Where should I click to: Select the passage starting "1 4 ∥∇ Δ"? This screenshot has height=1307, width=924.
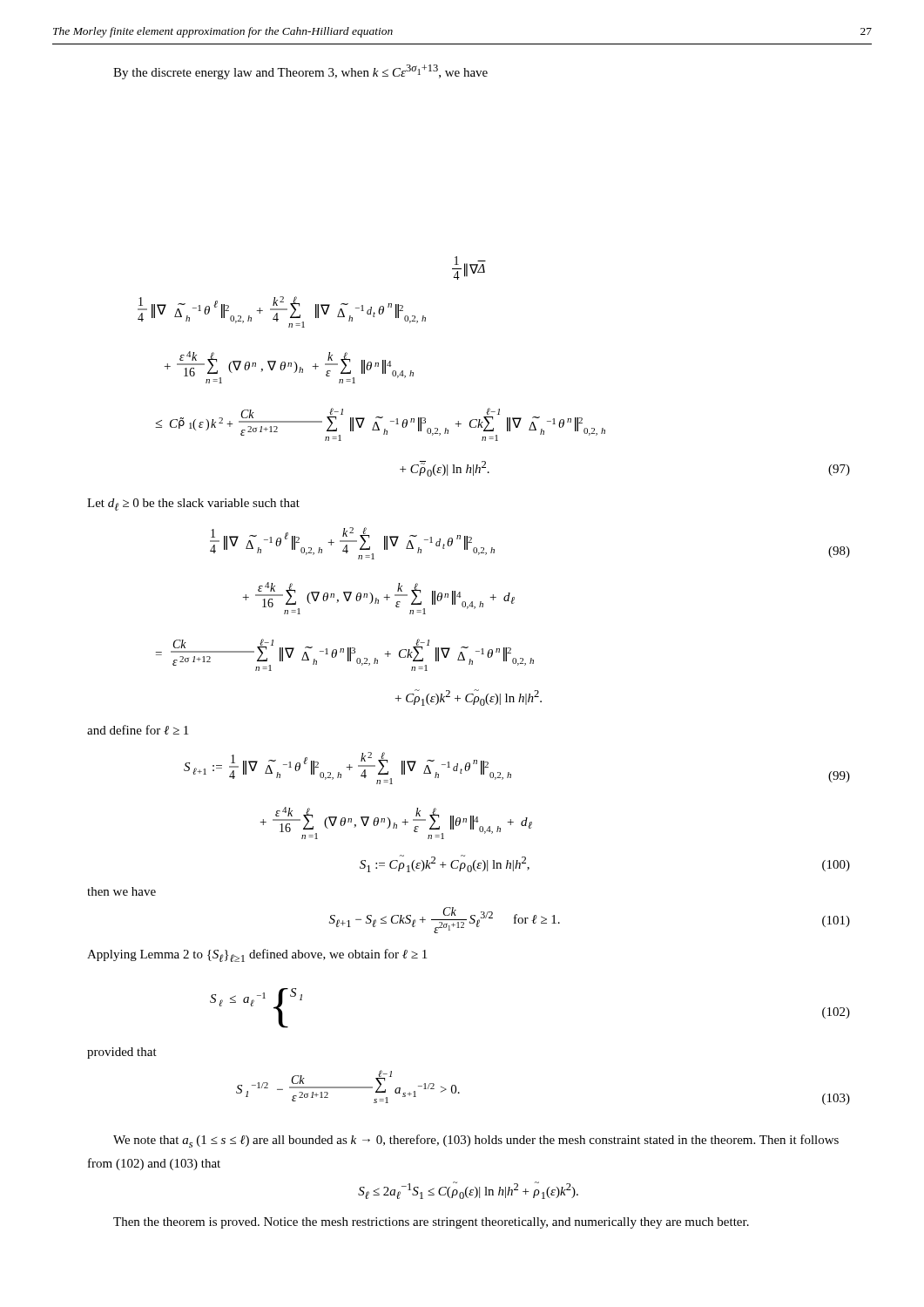tap(469, 291)
